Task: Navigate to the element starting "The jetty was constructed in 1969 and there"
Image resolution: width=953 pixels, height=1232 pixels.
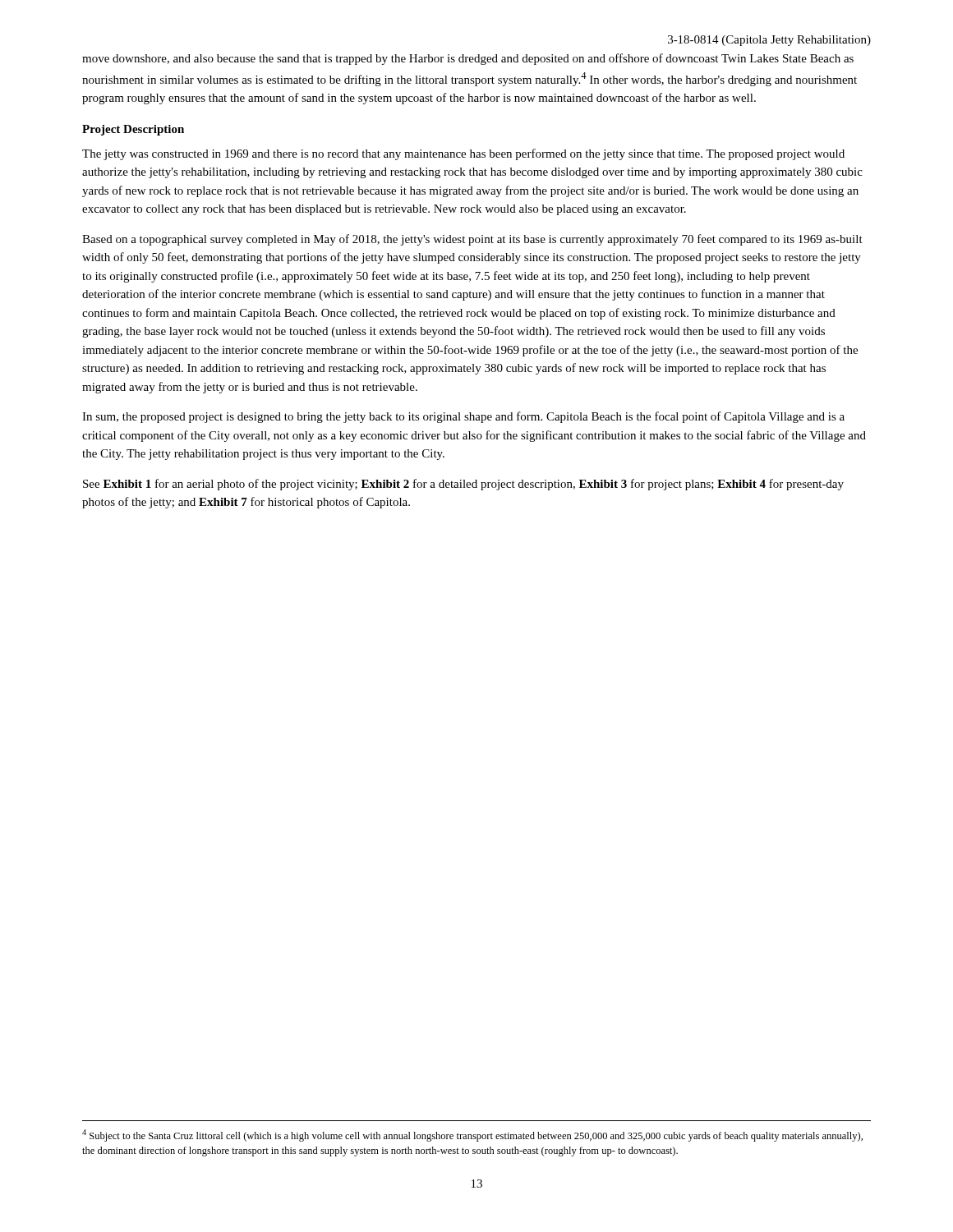Action: [476, 181]
